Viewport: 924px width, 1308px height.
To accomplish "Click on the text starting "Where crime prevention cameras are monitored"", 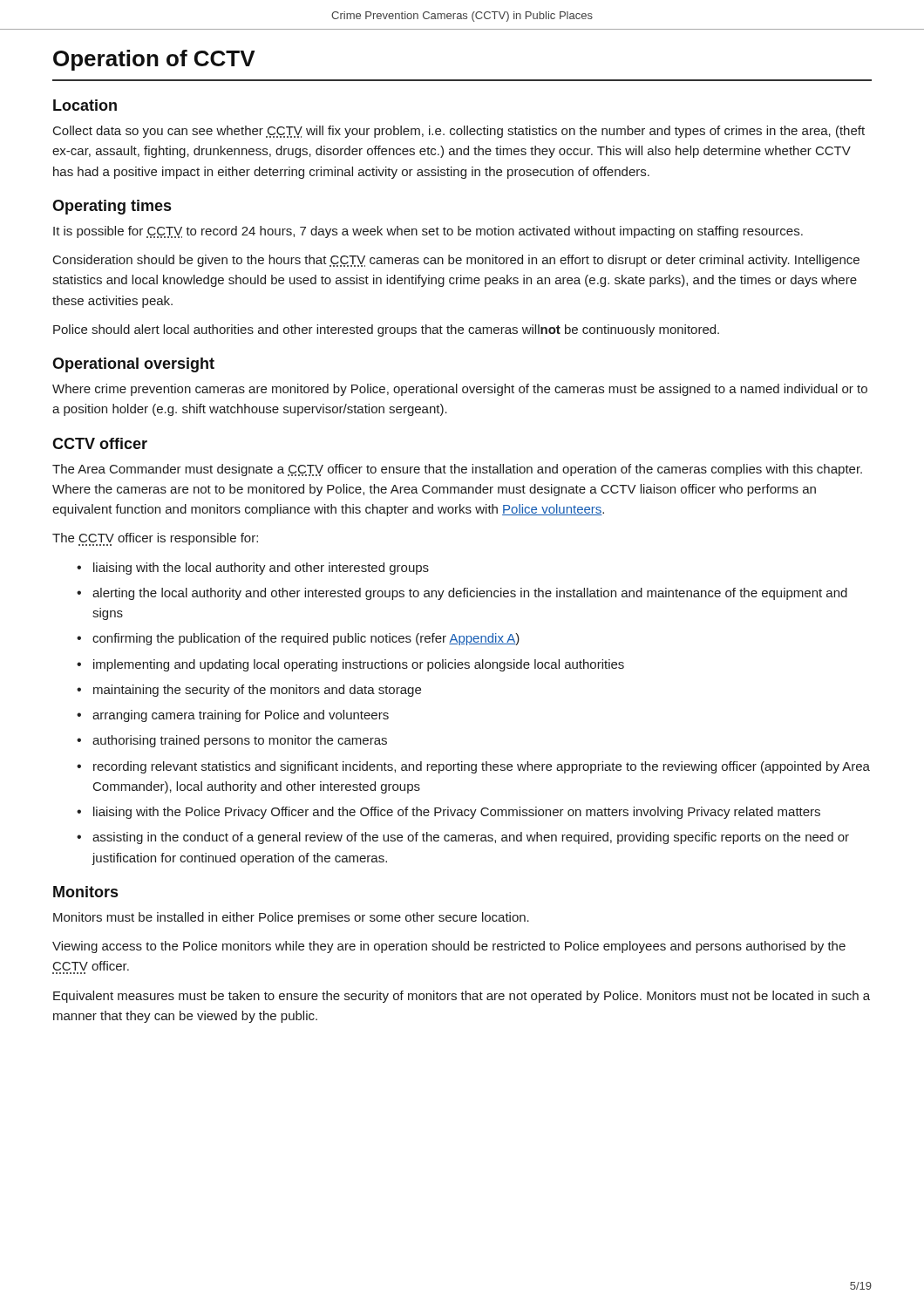I will pos(462,399).
